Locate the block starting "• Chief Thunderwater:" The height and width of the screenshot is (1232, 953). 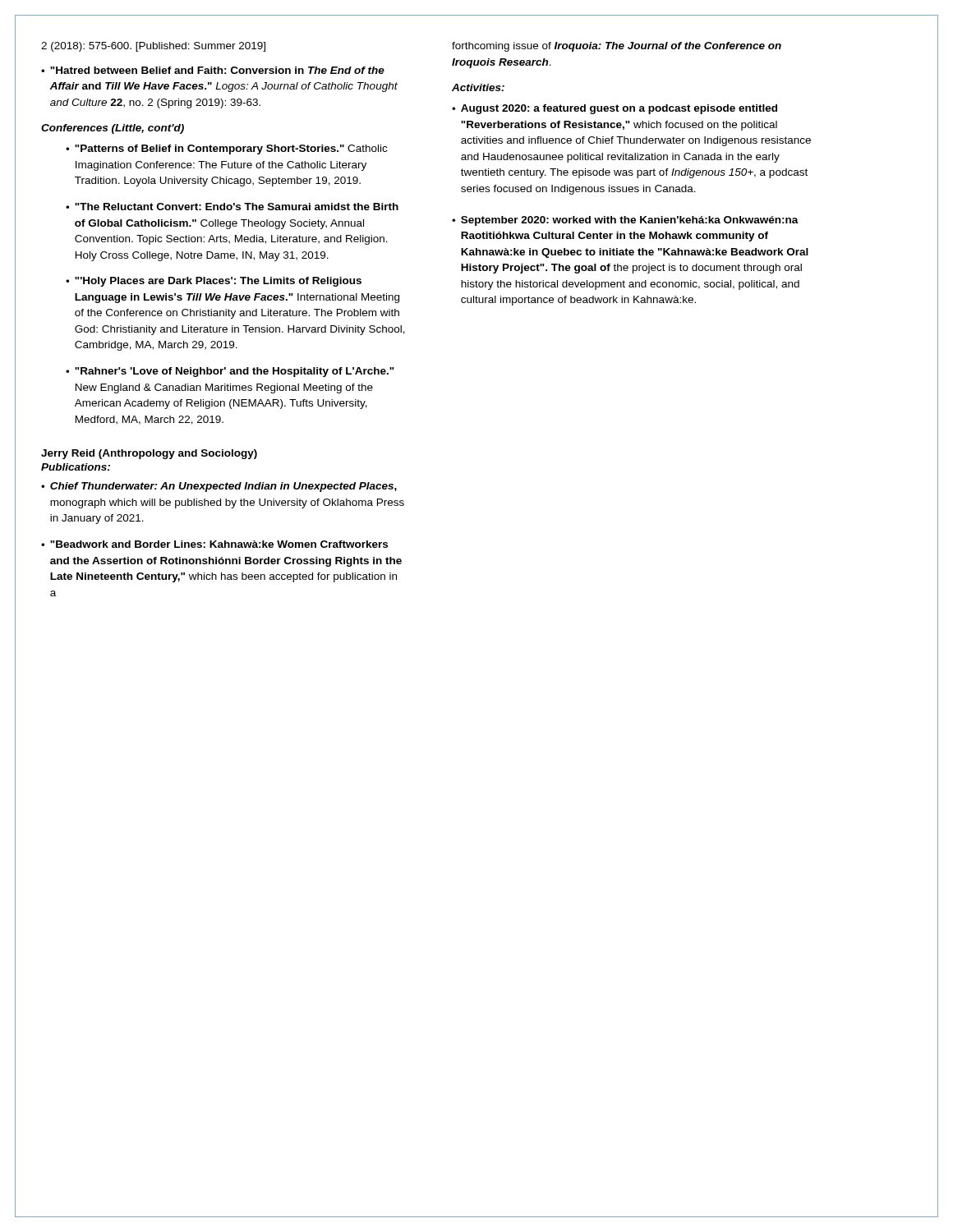pos(223,502)
